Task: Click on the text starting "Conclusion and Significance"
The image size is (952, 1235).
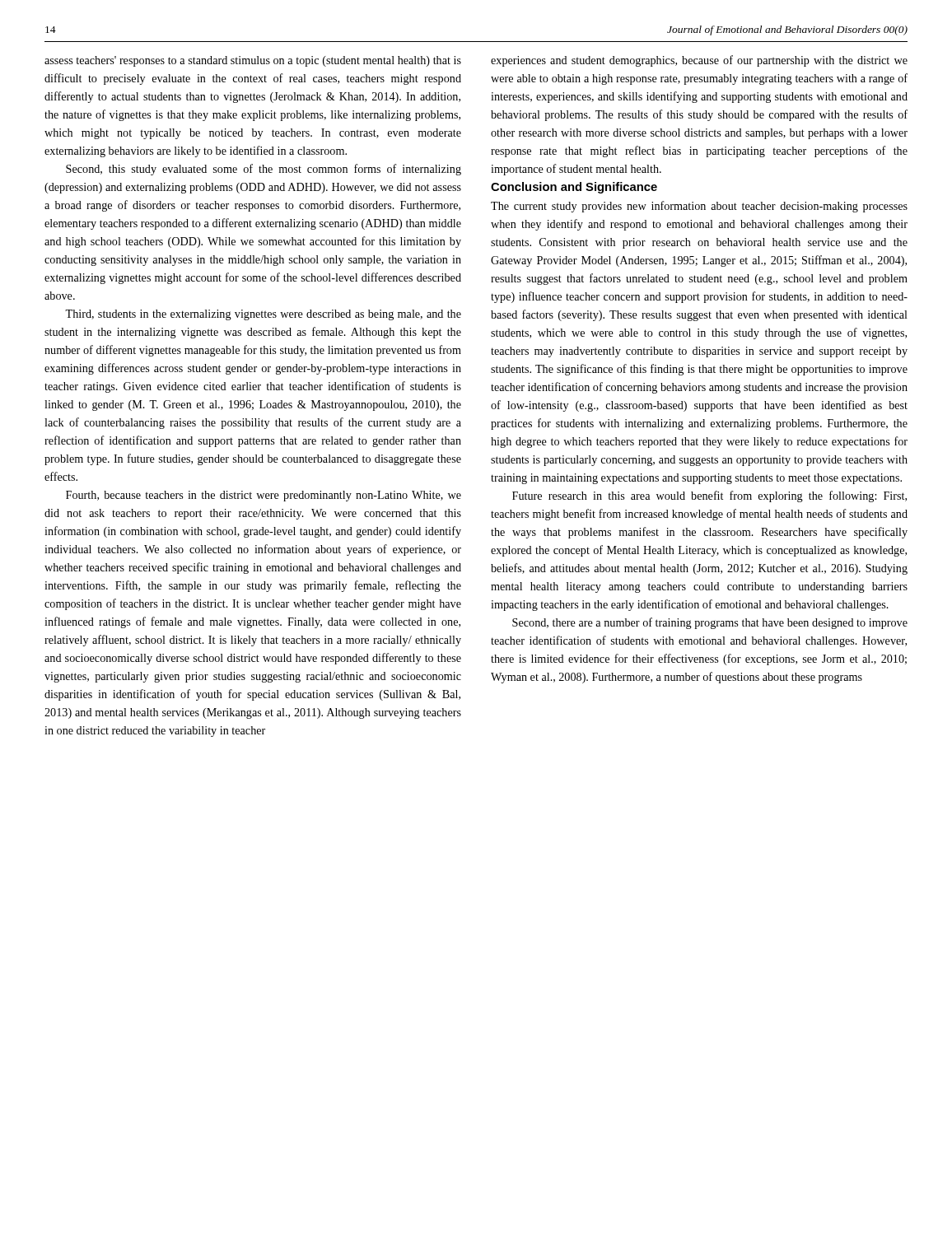Action: pos(574,188)
